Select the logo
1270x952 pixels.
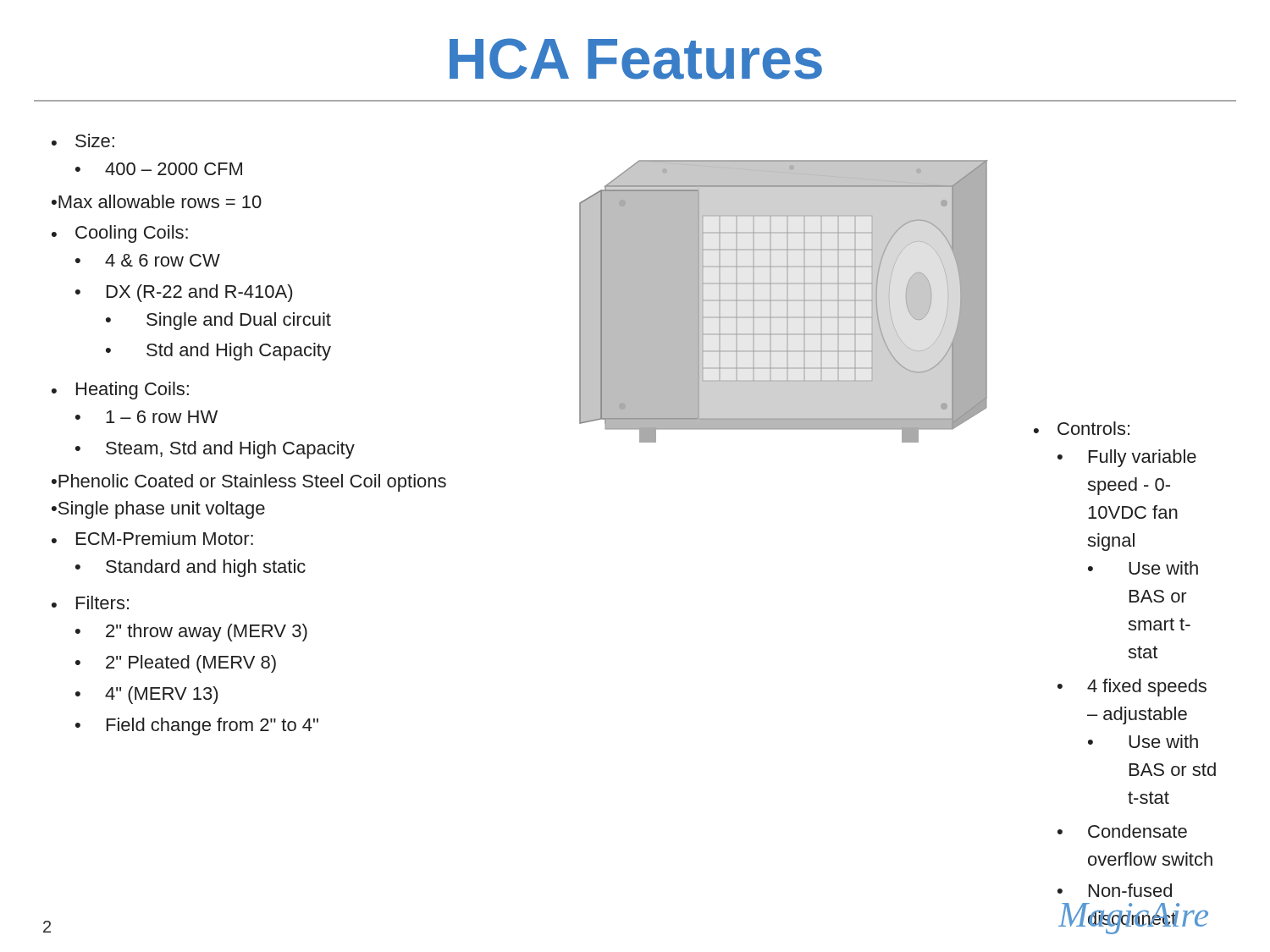coord(1143,911)
